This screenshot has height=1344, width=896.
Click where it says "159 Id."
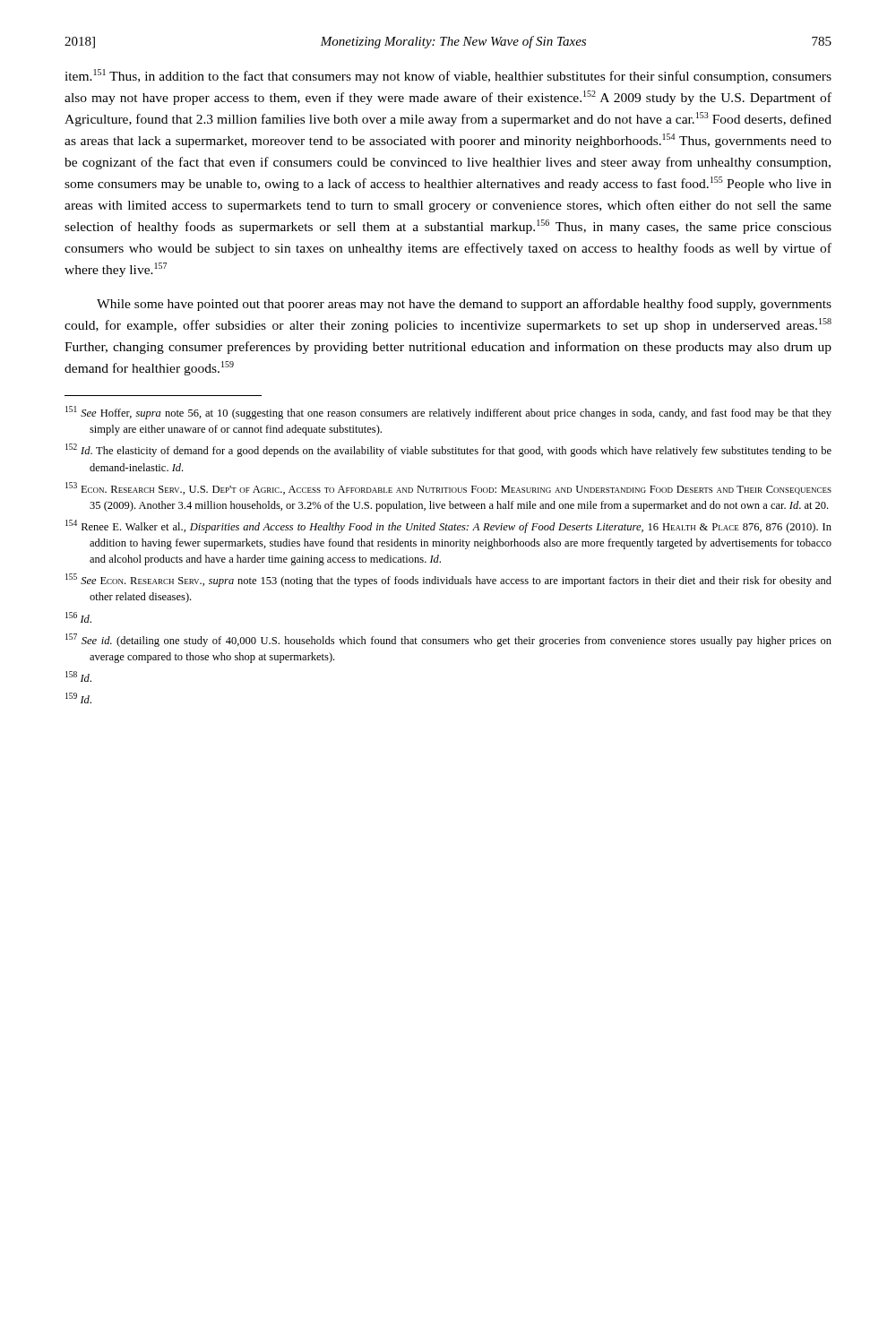tap(78, 699)
